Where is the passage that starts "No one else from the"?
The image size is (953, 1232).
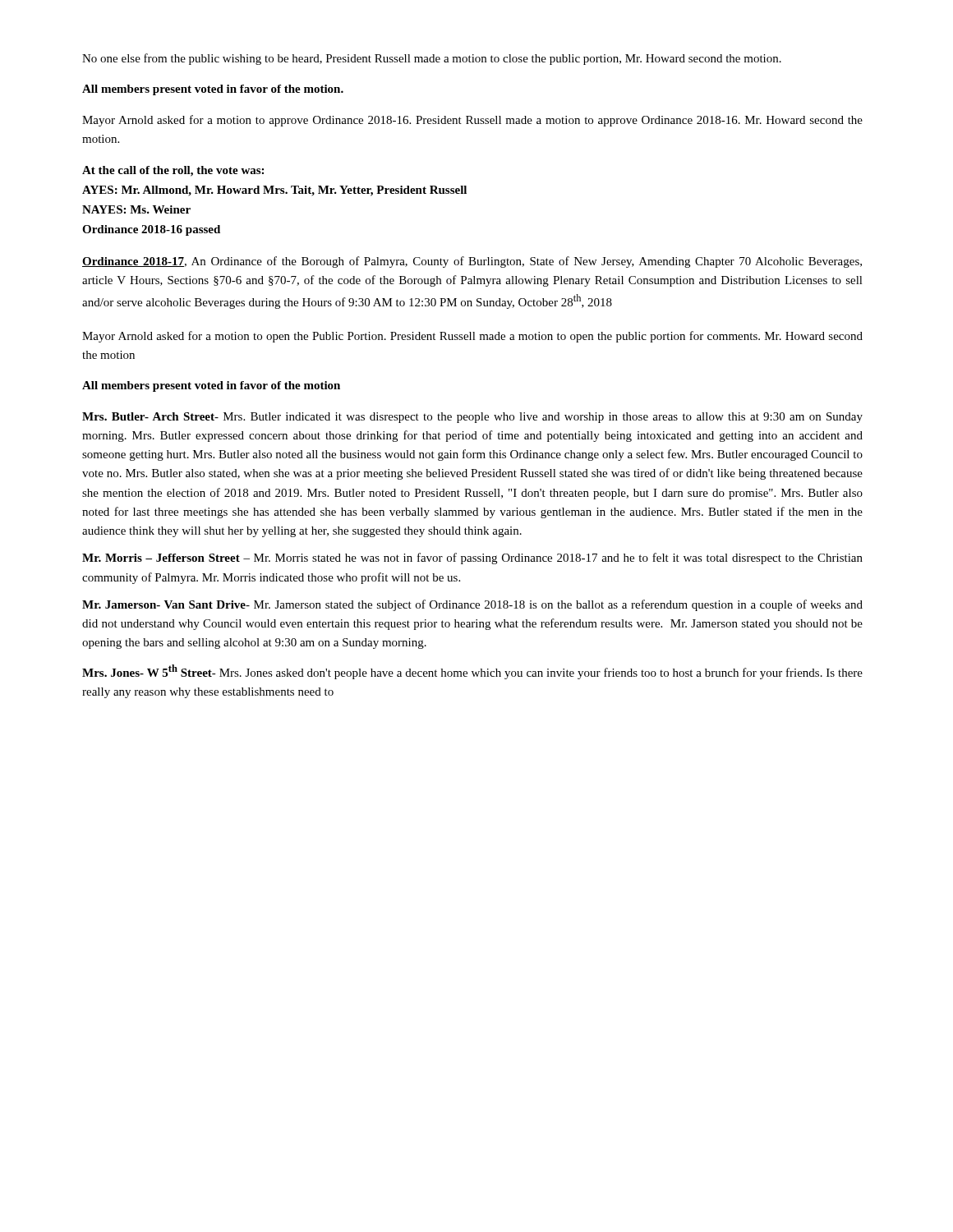432,58
